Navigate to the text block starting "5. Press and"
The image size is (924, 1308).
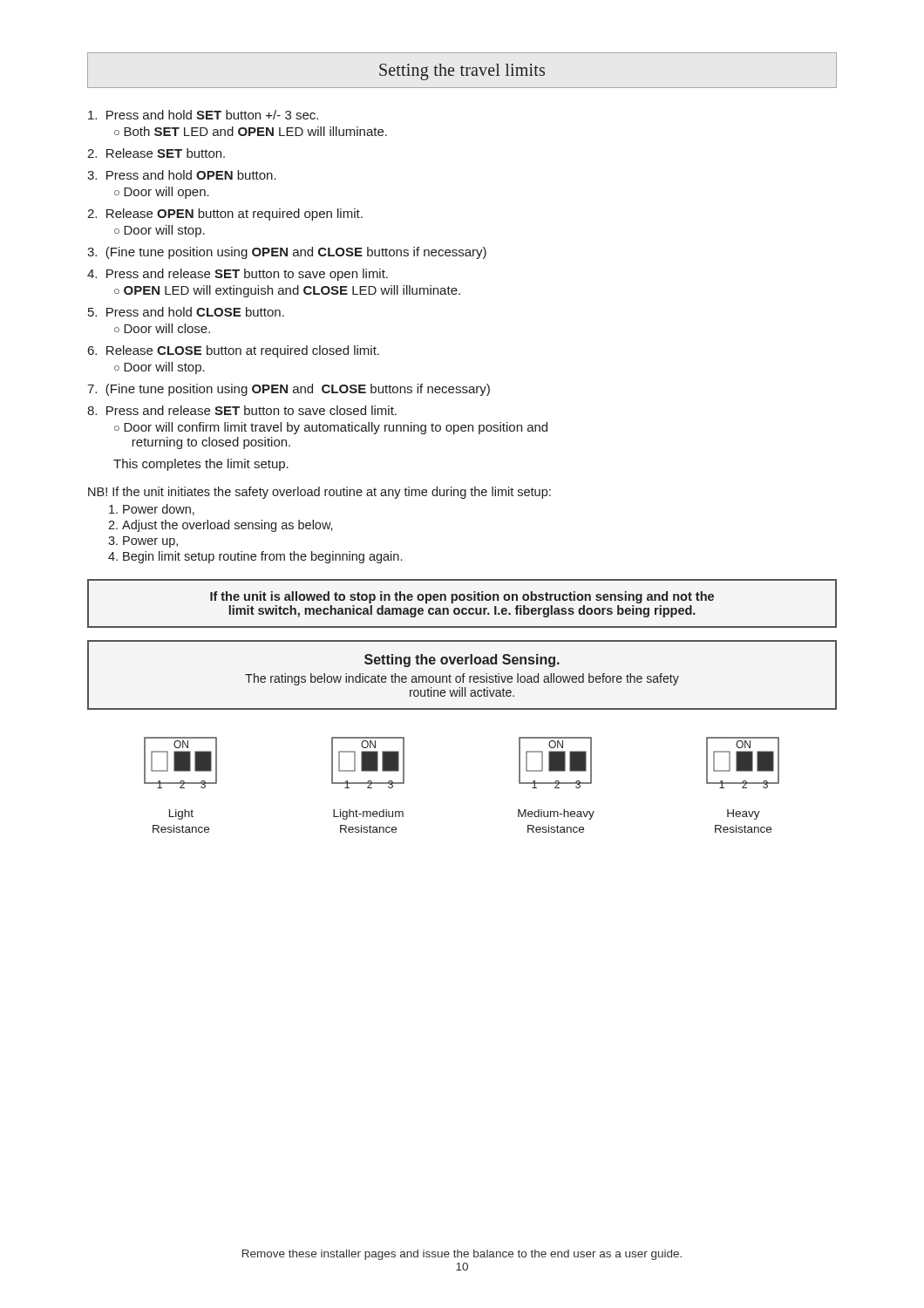coord(186,312)
